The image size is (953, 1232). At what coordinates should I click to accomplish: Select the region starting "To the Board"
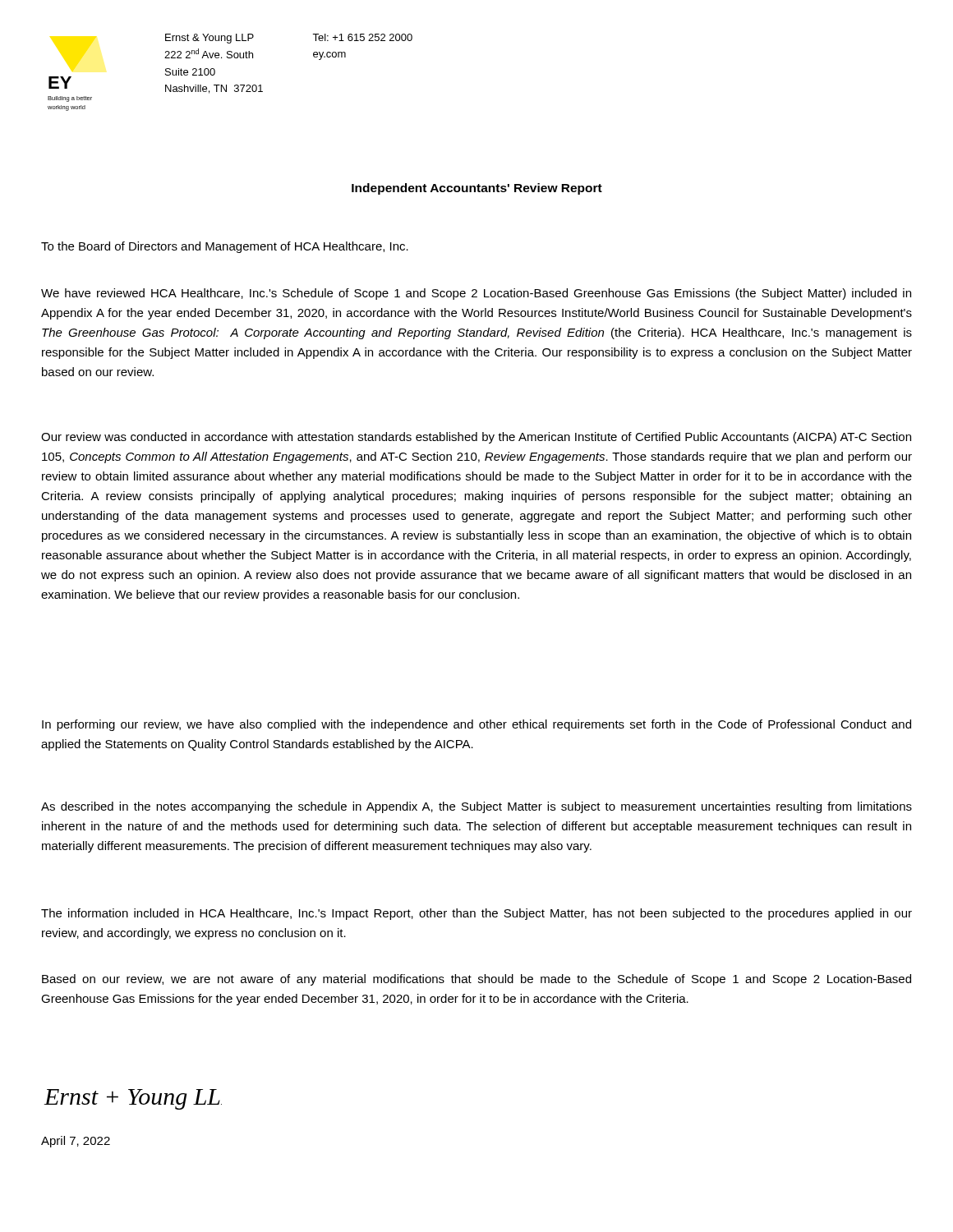tap(225, 246)
